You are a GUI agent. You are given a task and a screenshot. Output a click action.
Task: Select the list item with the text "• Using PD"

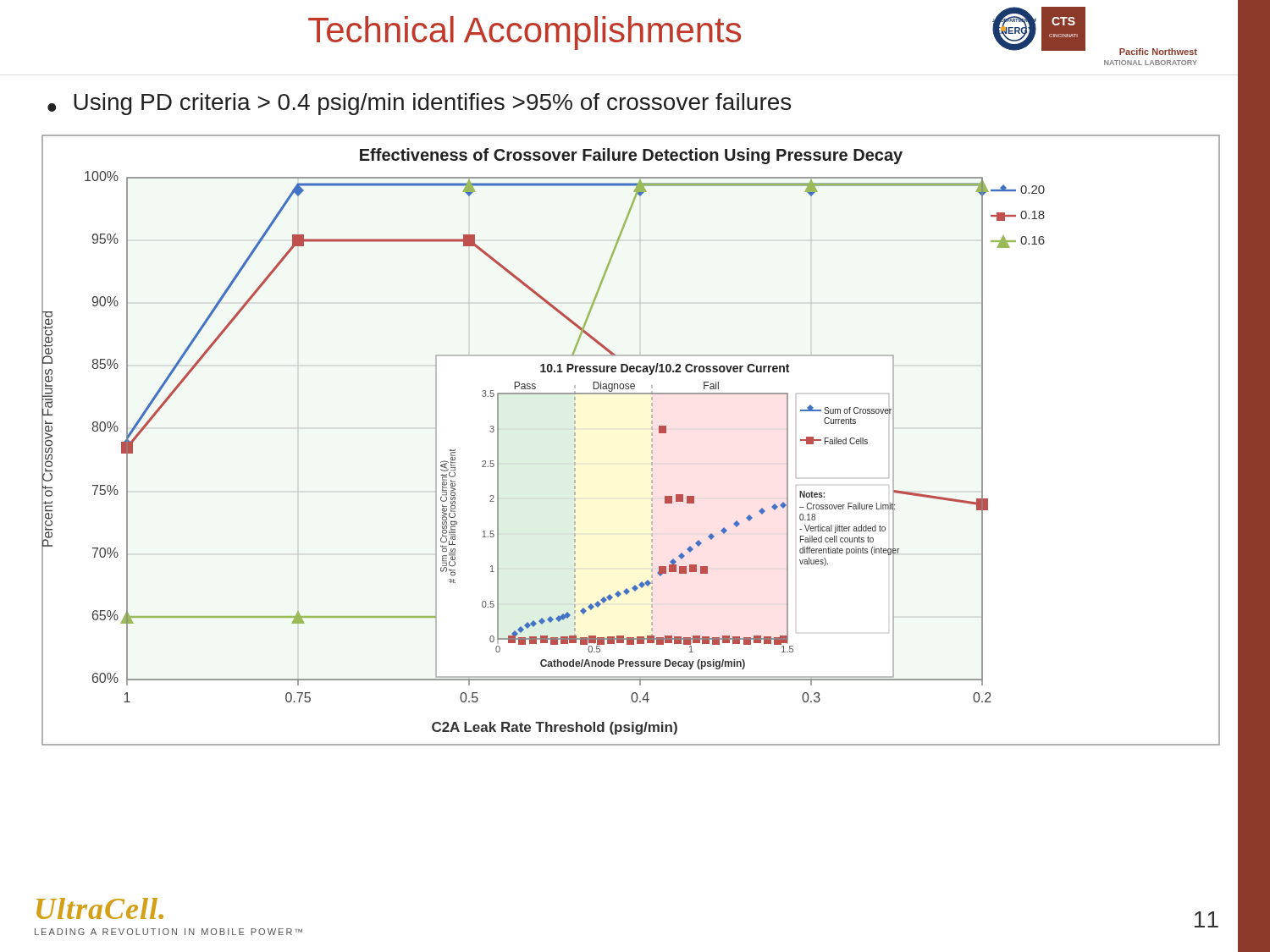coord(419,106)
